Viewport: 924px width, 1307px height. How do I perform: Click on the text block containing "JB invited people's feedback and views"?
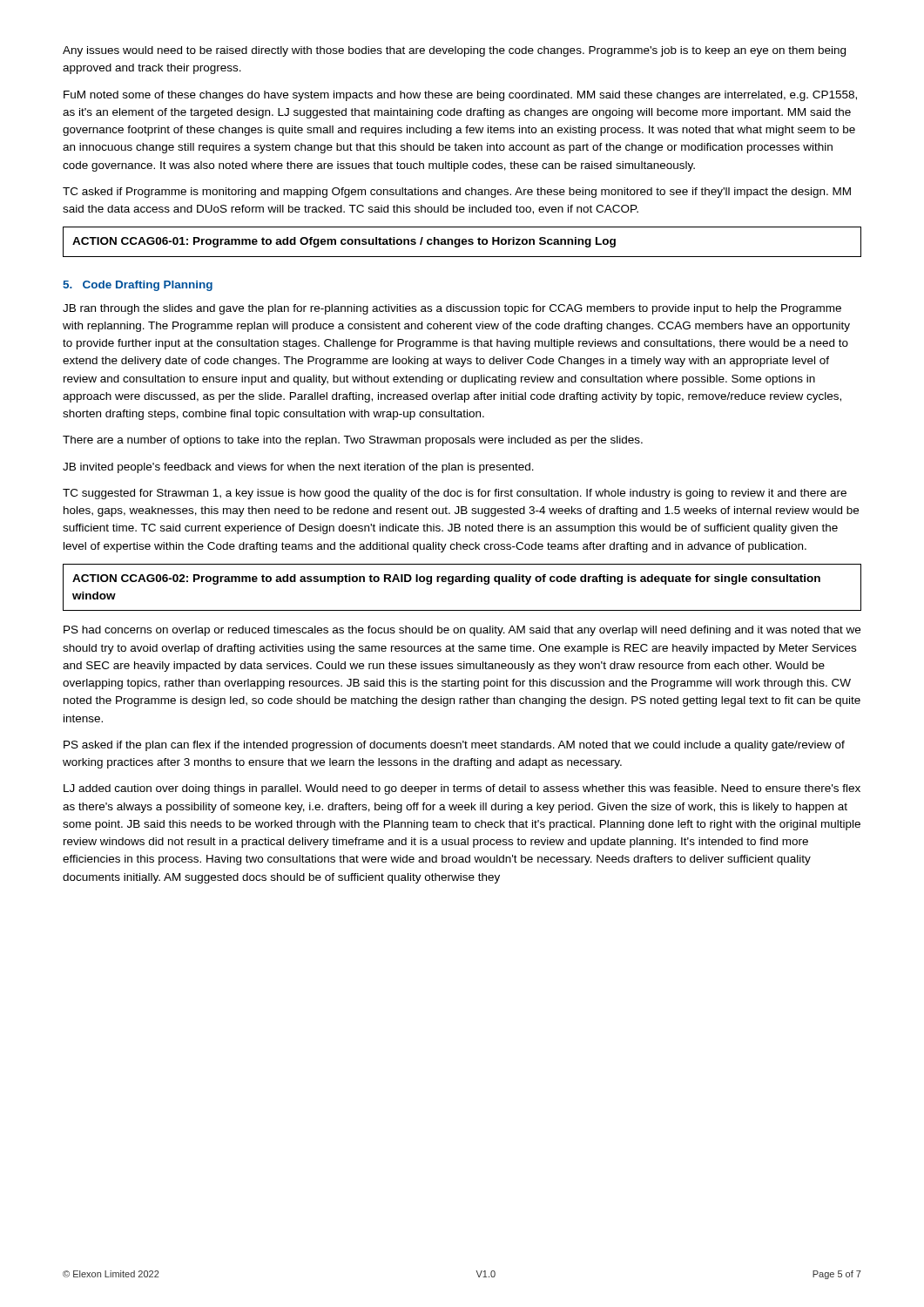[x=298, y=466]
